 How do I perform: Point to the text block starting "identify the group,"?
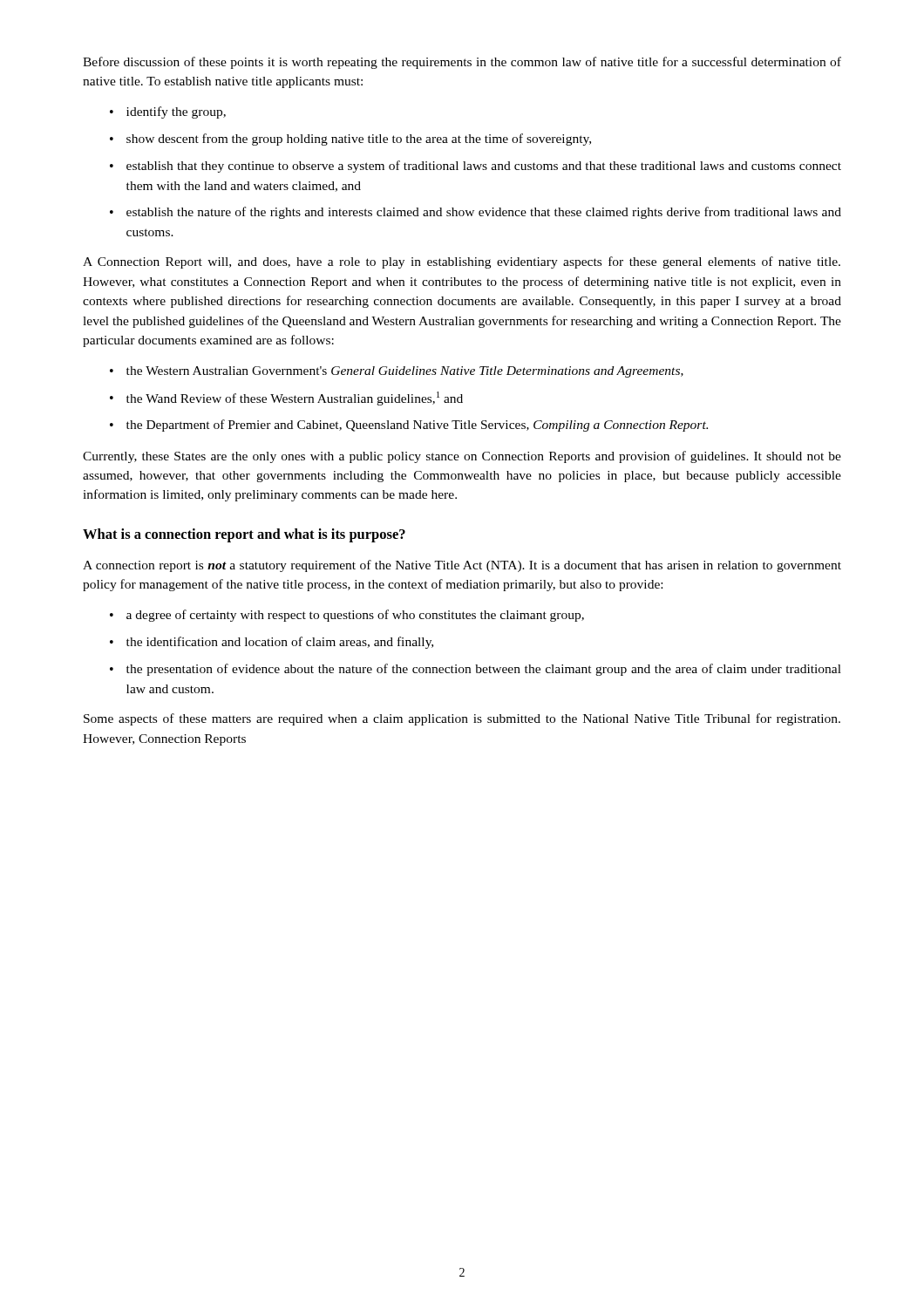coord(168,112)
